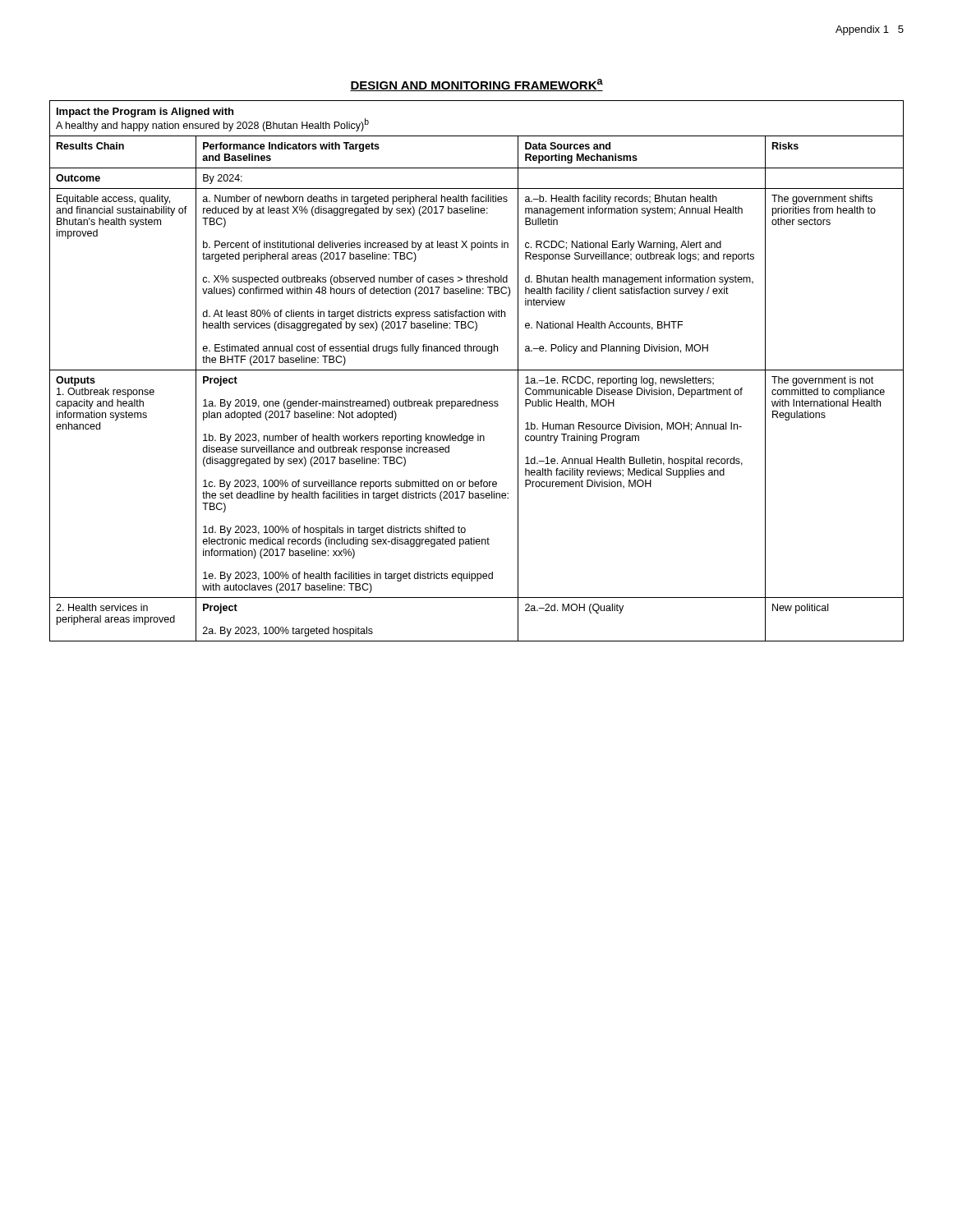Navigate to the element starting "DESIGN AND MONITORING FRAMEWORKa"
This screenshot has width=953, height=1232.
pyautogui.click(x=476, y=84)
